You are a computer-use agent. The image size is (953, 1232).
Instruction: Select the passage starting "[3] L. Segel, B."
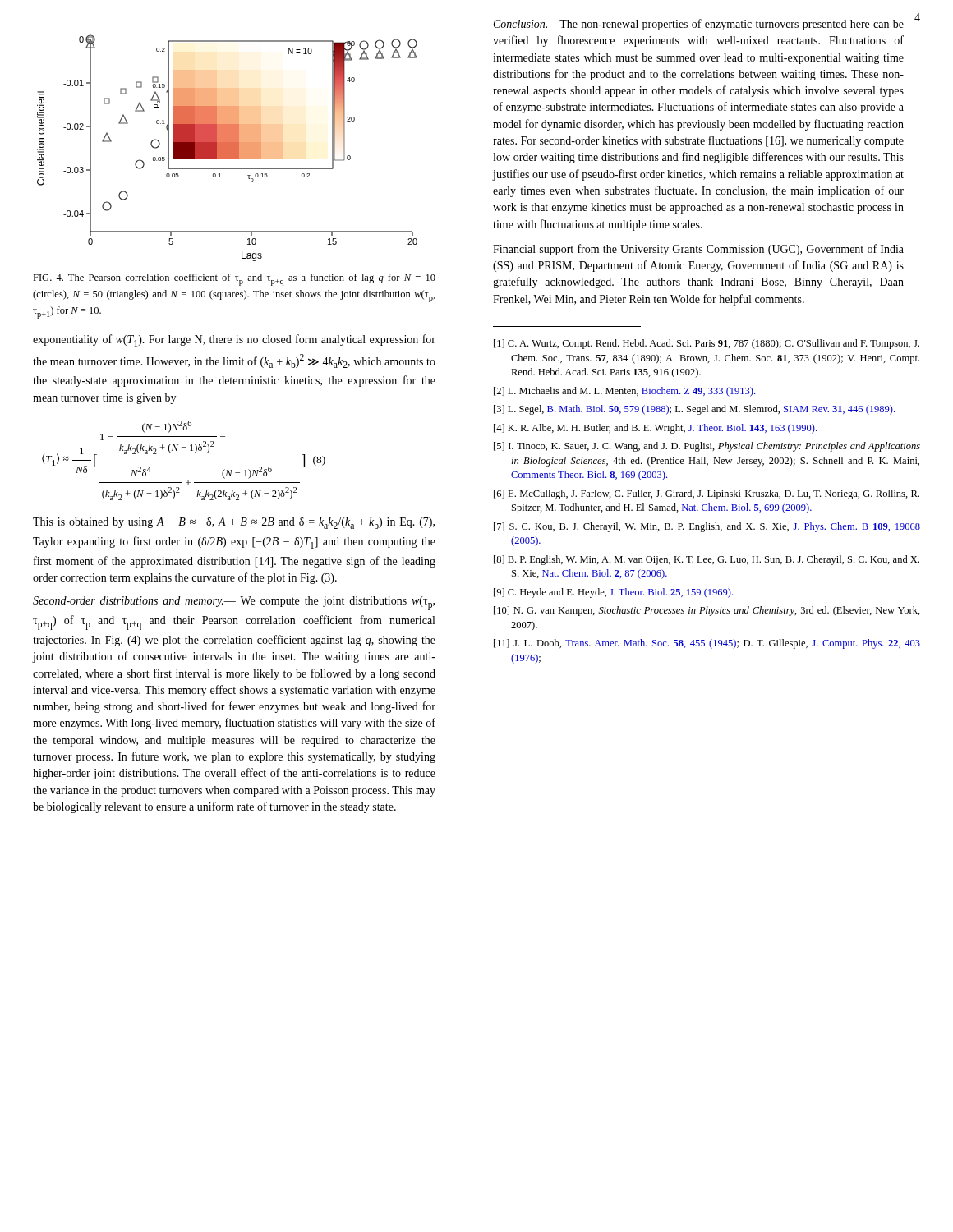pos(694,409)
